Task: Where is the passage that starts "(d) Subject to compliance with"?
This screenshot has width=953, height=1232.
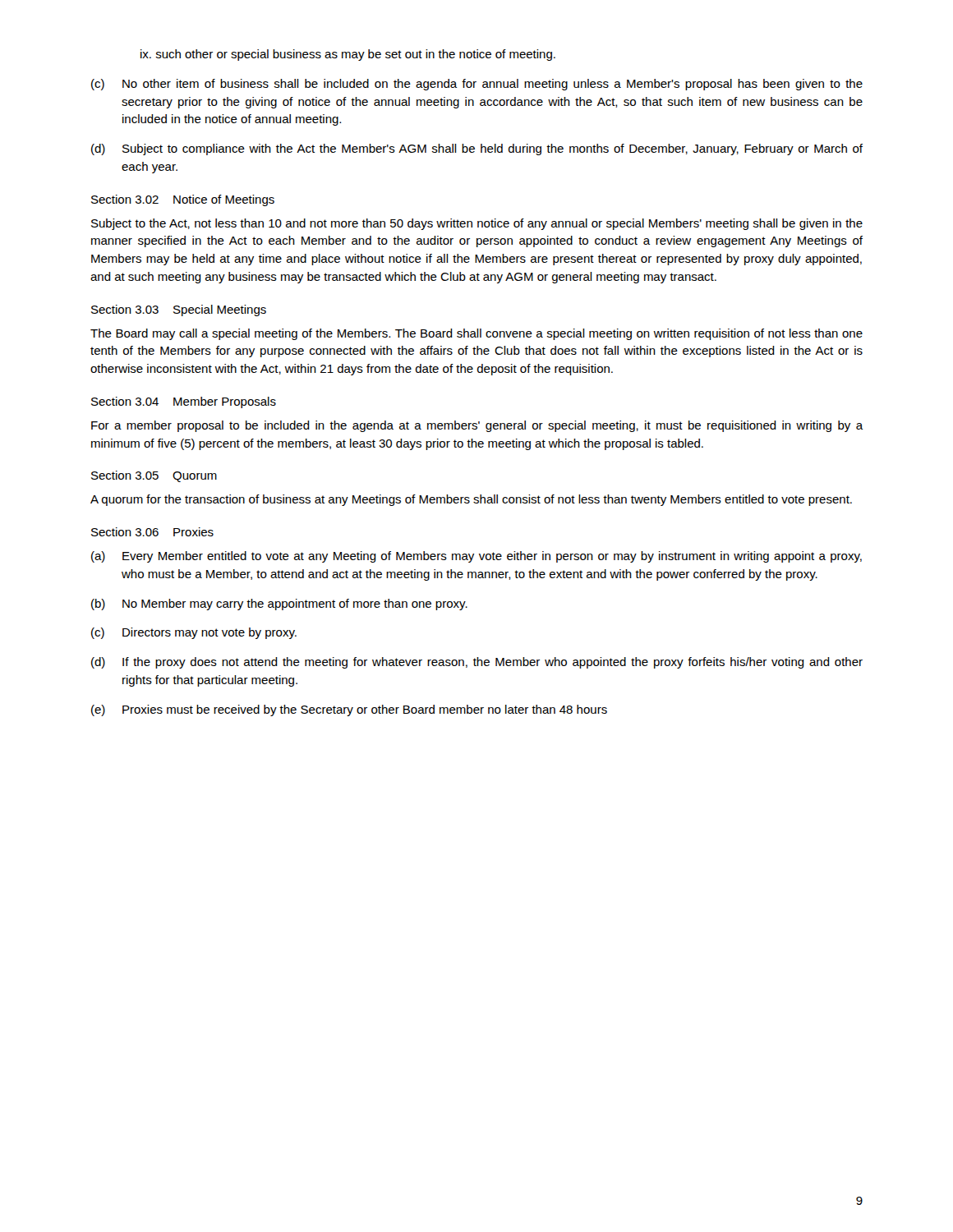Action: (476, 157)
